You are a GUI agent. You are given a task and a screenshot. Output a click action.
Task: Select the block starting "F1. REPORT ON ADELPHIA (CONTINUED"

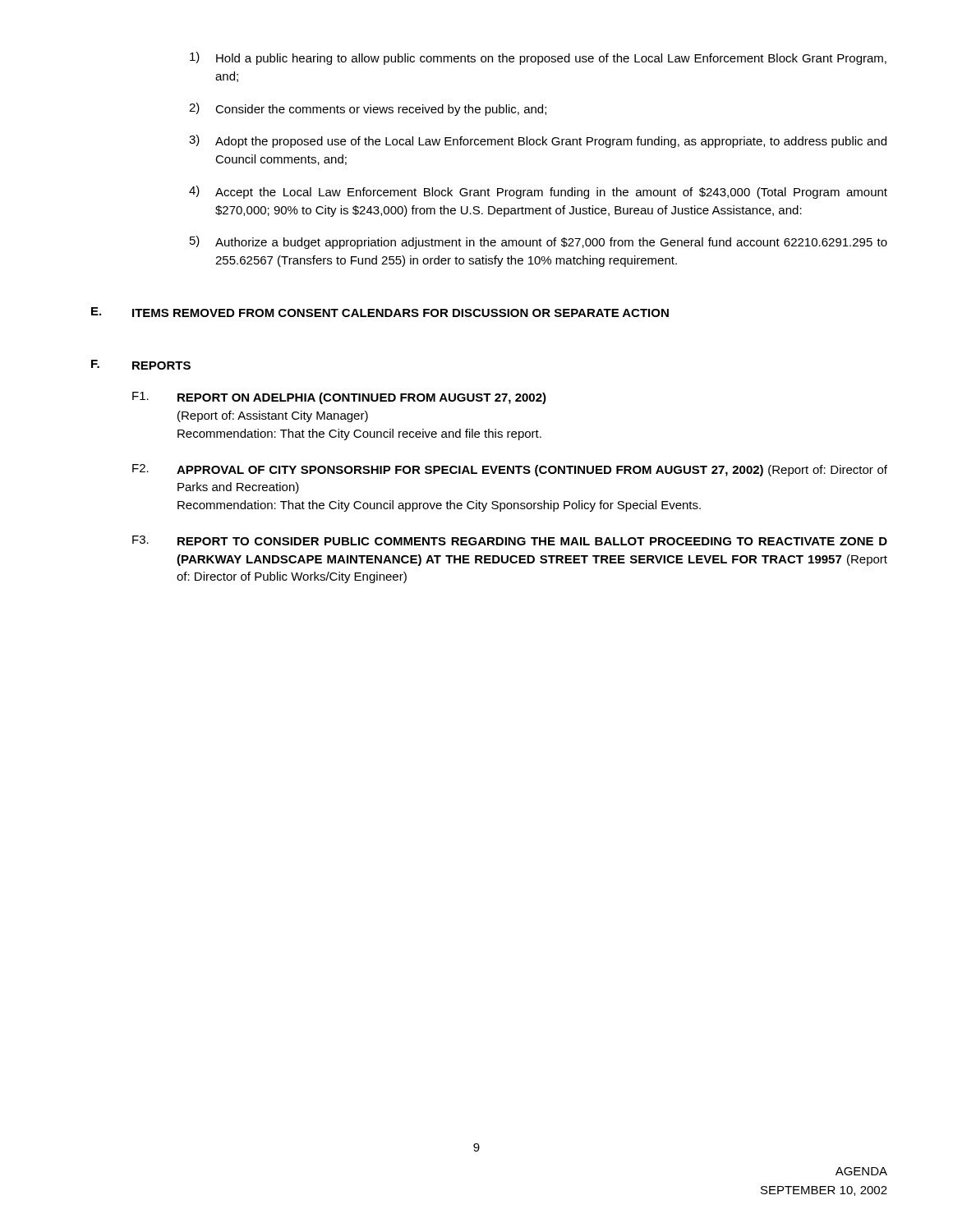pyautogui.click(x=509, y=415)
